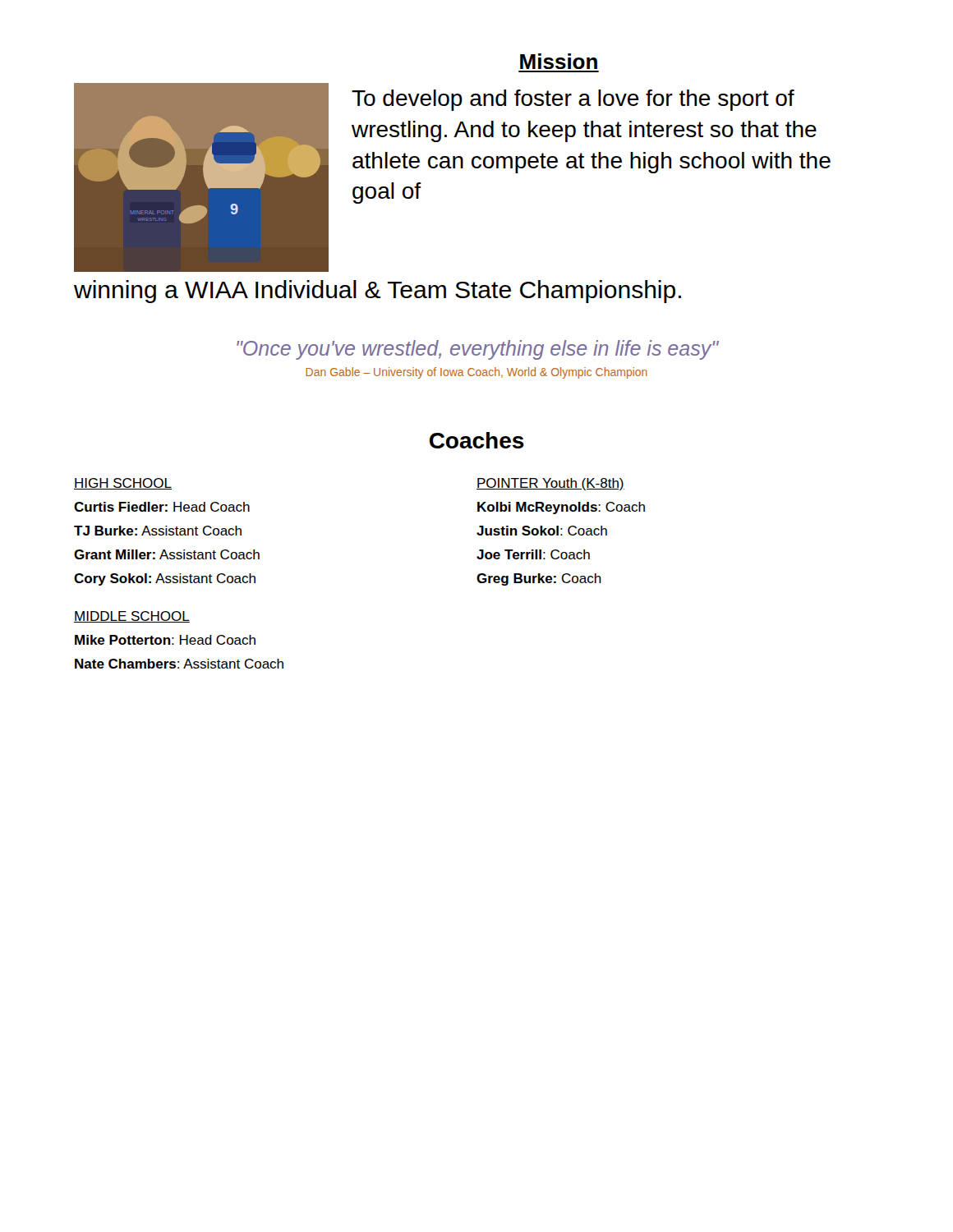The image size is (953, 1232).
Task: Select the photo
Action: [201, 177]
